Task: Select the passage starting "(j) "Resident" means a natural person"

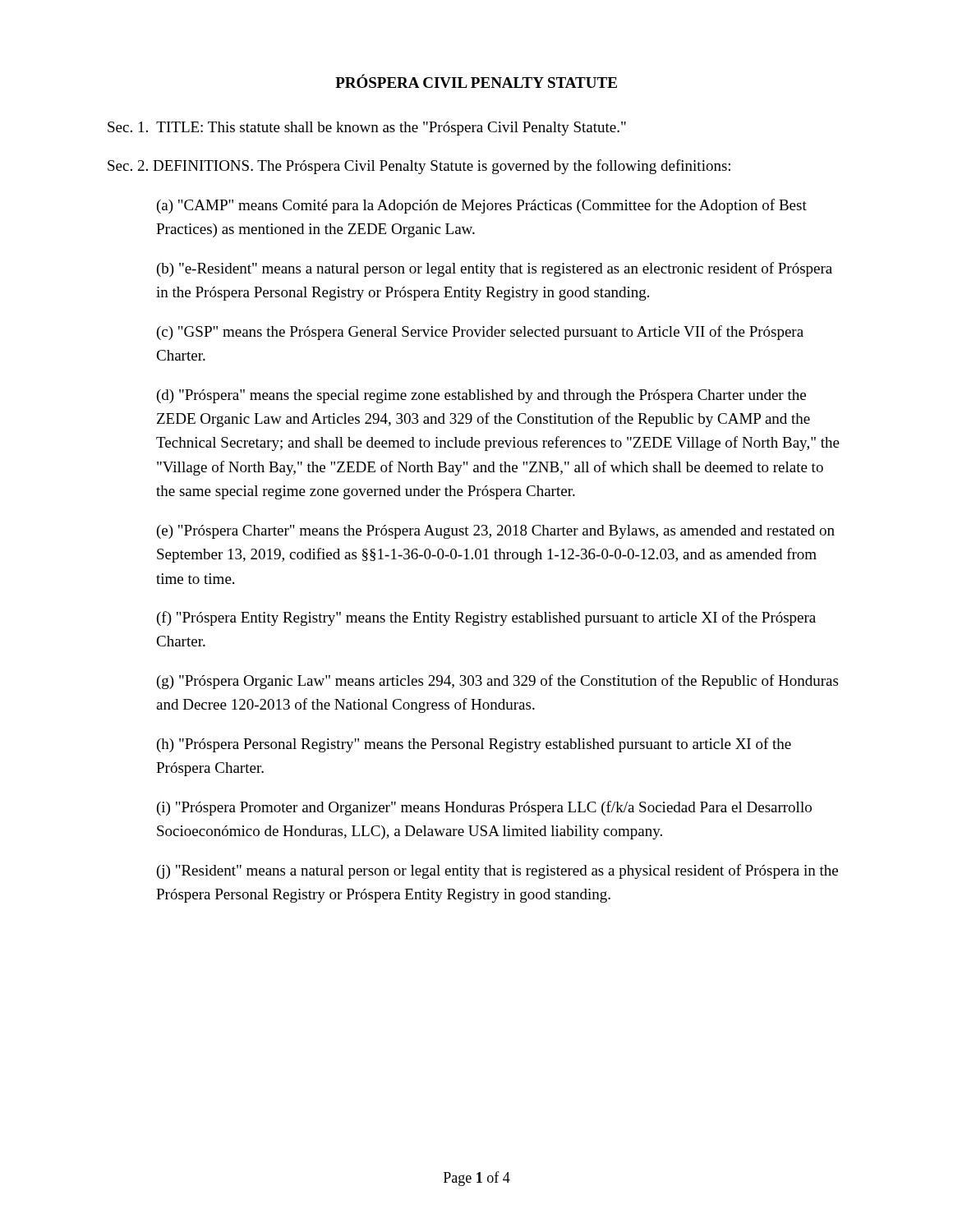Action: coord(497,882)
